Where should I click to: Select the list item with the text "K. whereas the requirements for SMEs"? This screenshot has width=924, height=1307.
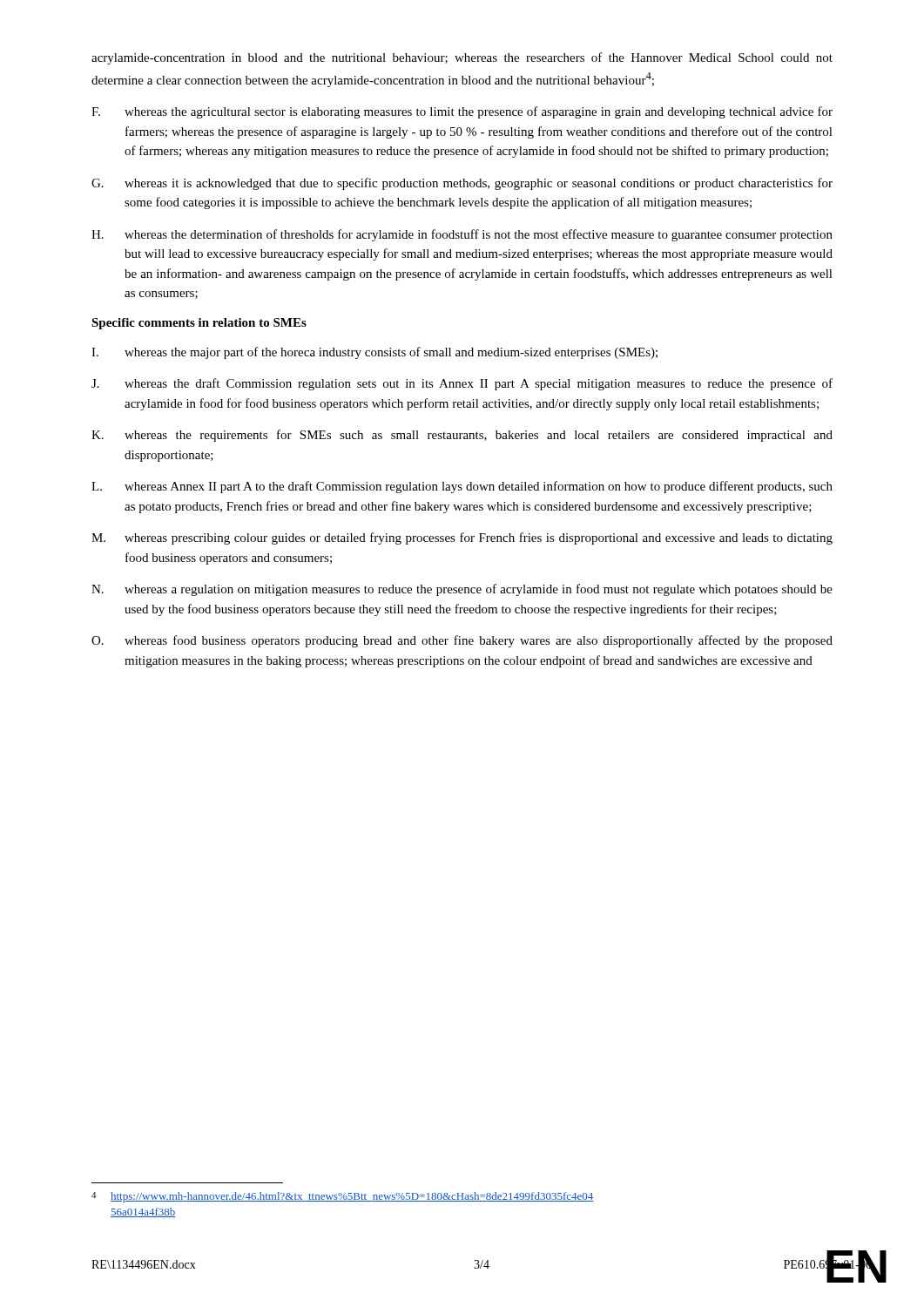[x=462, y=445]
